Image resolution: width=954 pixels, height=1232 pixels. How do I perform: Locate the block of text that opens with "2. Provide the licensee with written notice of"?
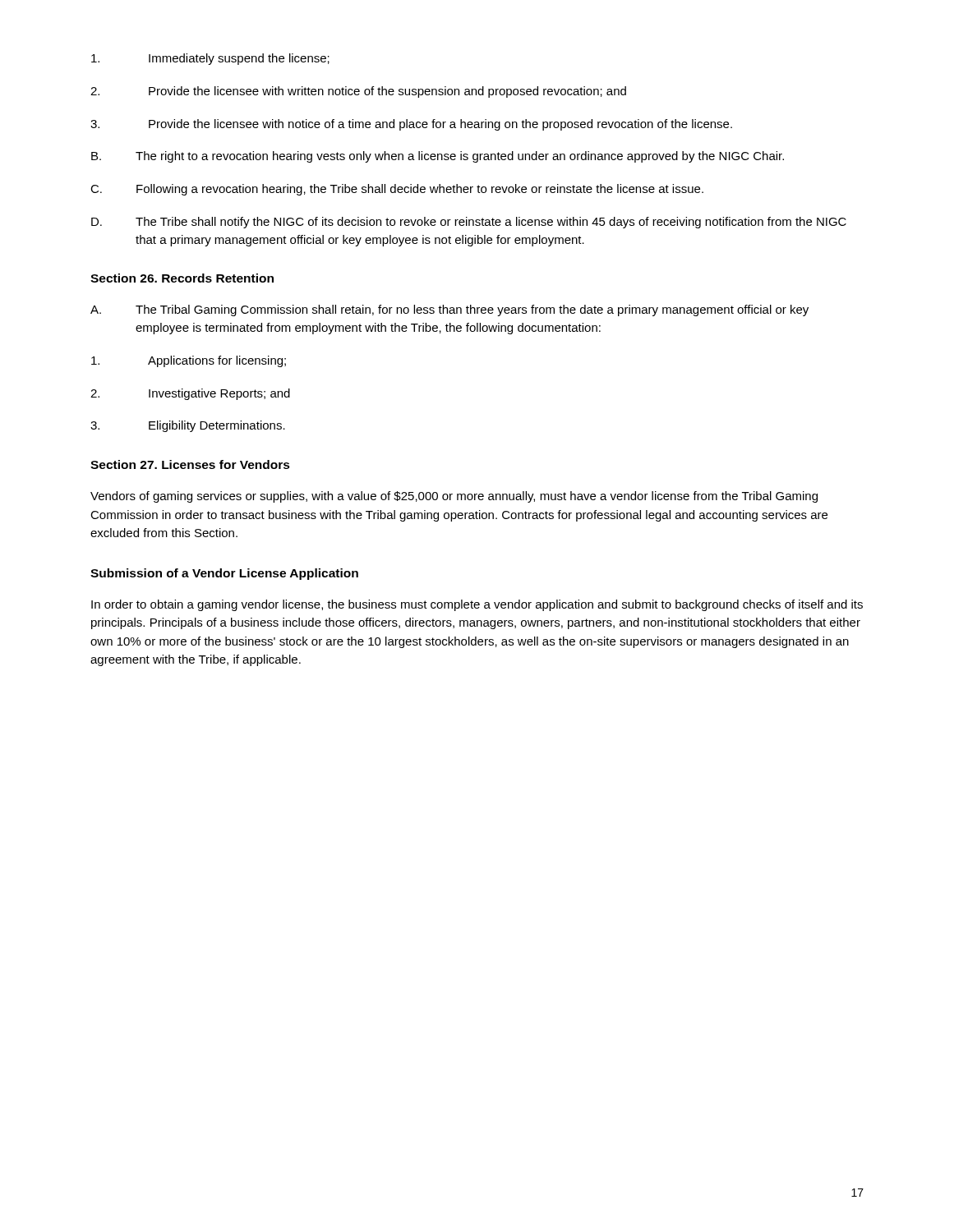coord(477,91)
